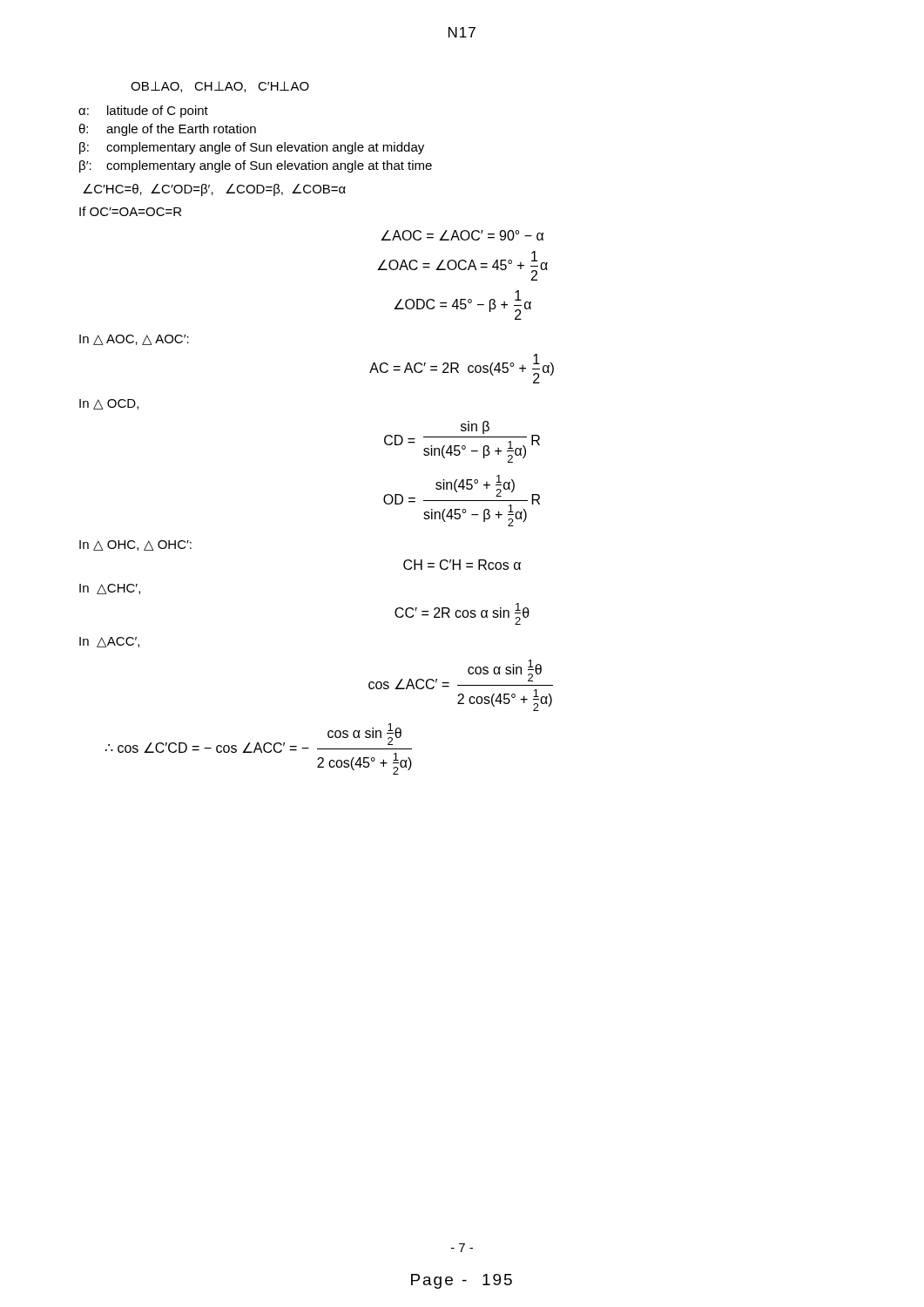Find the block starting "OD = sin(45°"

tap(462, 500)
